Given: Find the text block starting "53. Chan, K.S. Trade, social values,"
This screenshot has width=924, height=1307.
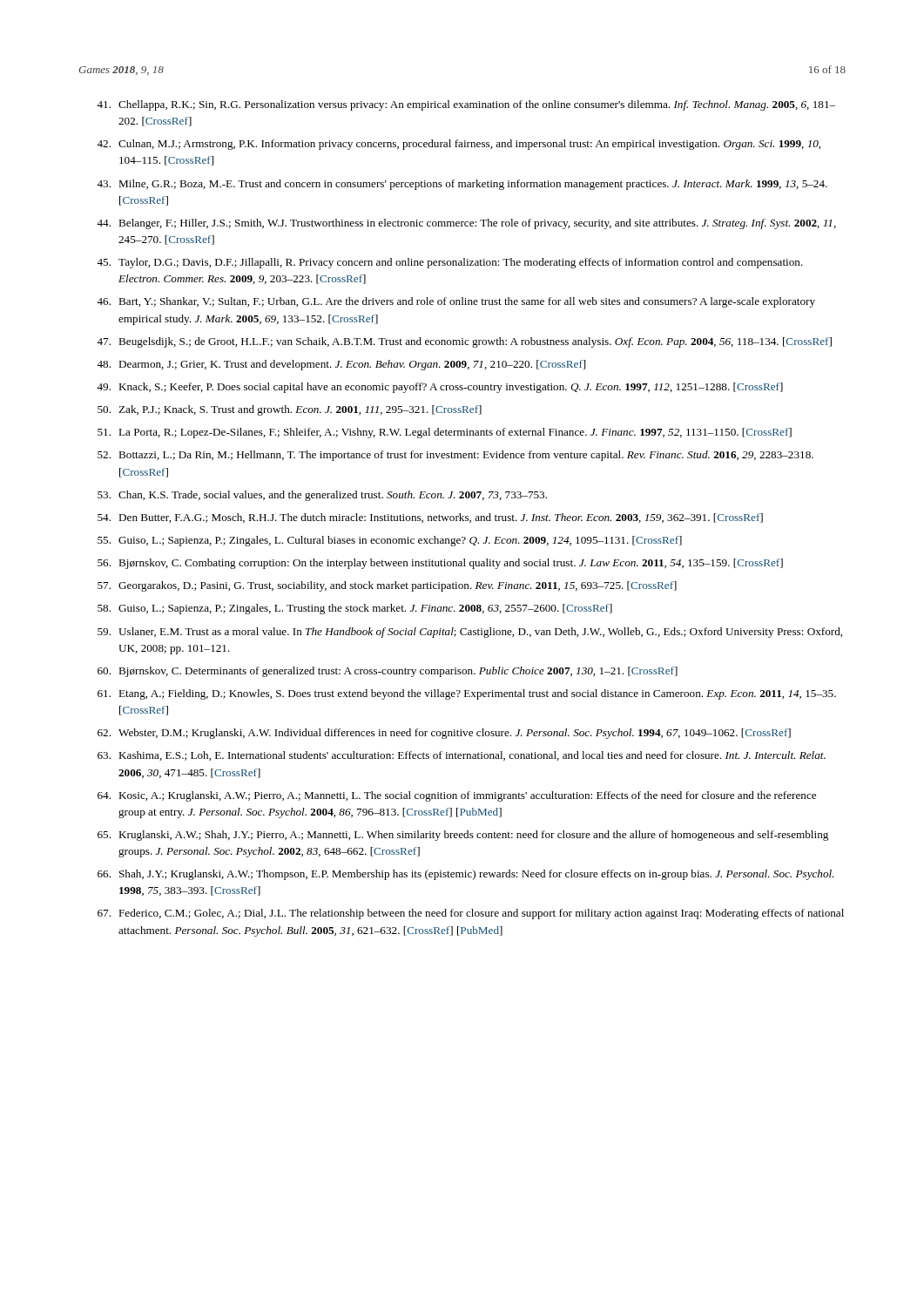Looking at the screenshot, I should [462, 494].
